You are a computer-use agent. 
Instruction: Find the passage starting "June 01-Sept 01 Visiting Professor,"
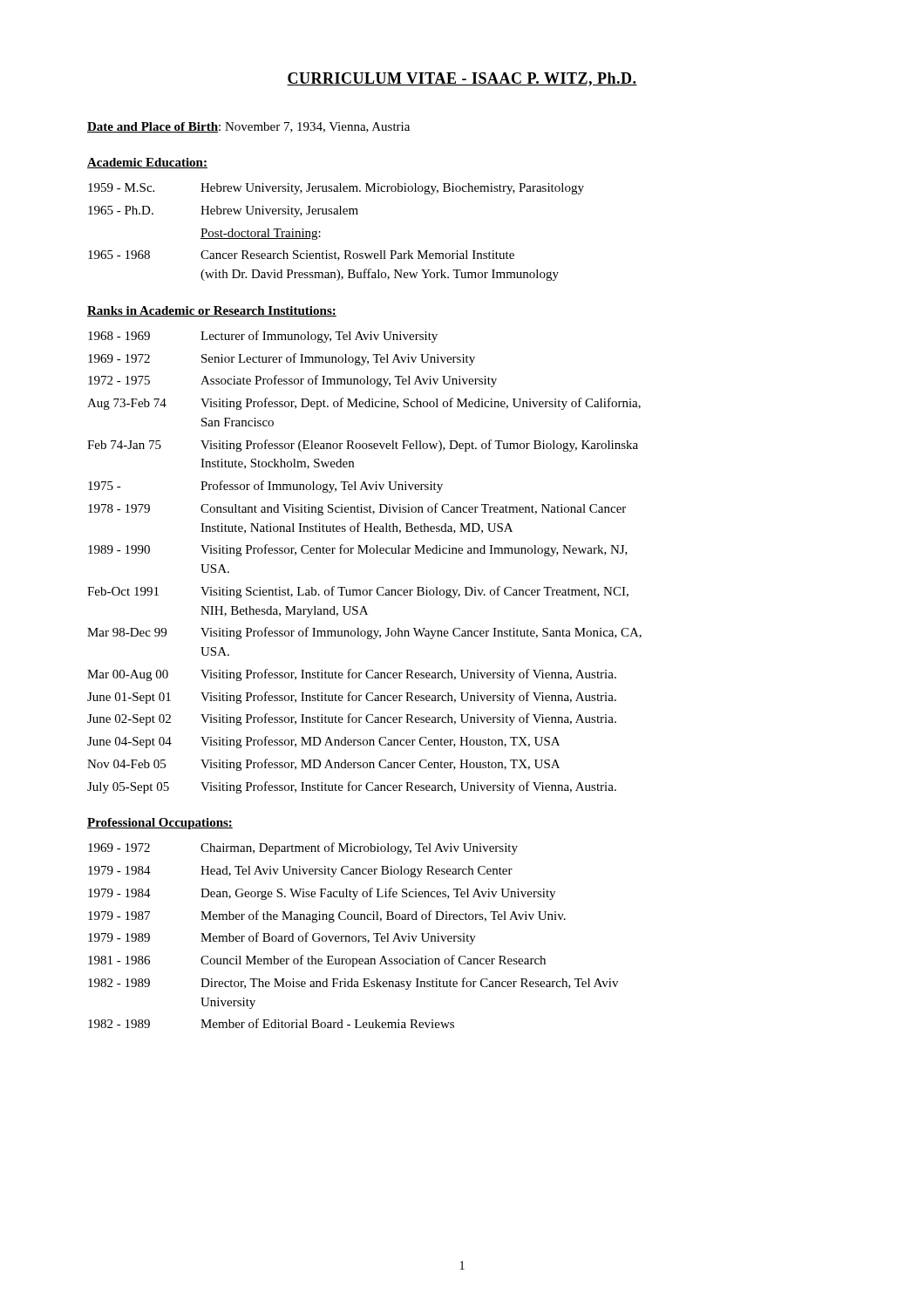[x=462, y=697]
